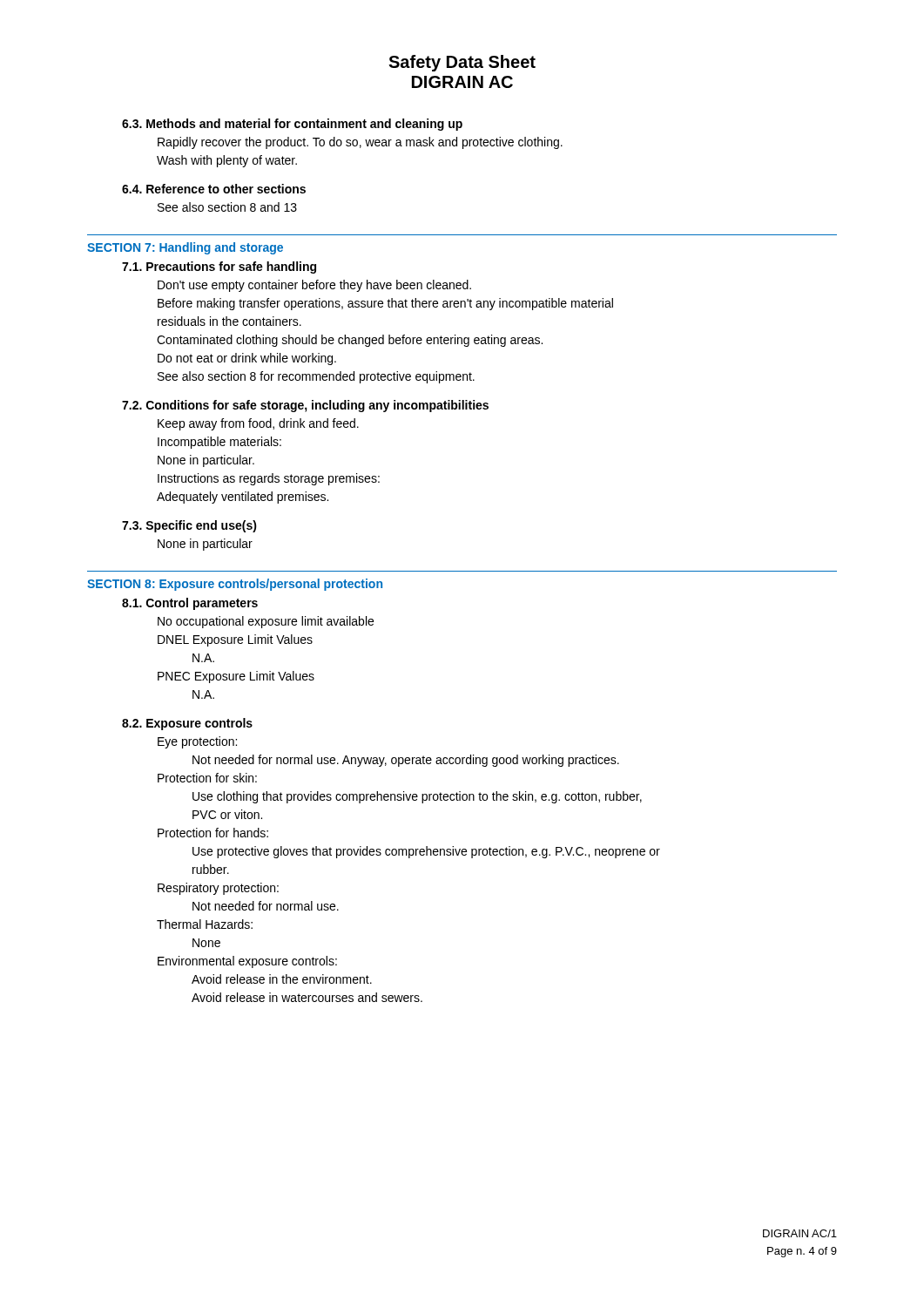Viewport: 924px width, 1307px height.
Task: Find "8.1. Control parameters" on this page
Action: pyautogui.click(x=190, y=603)
